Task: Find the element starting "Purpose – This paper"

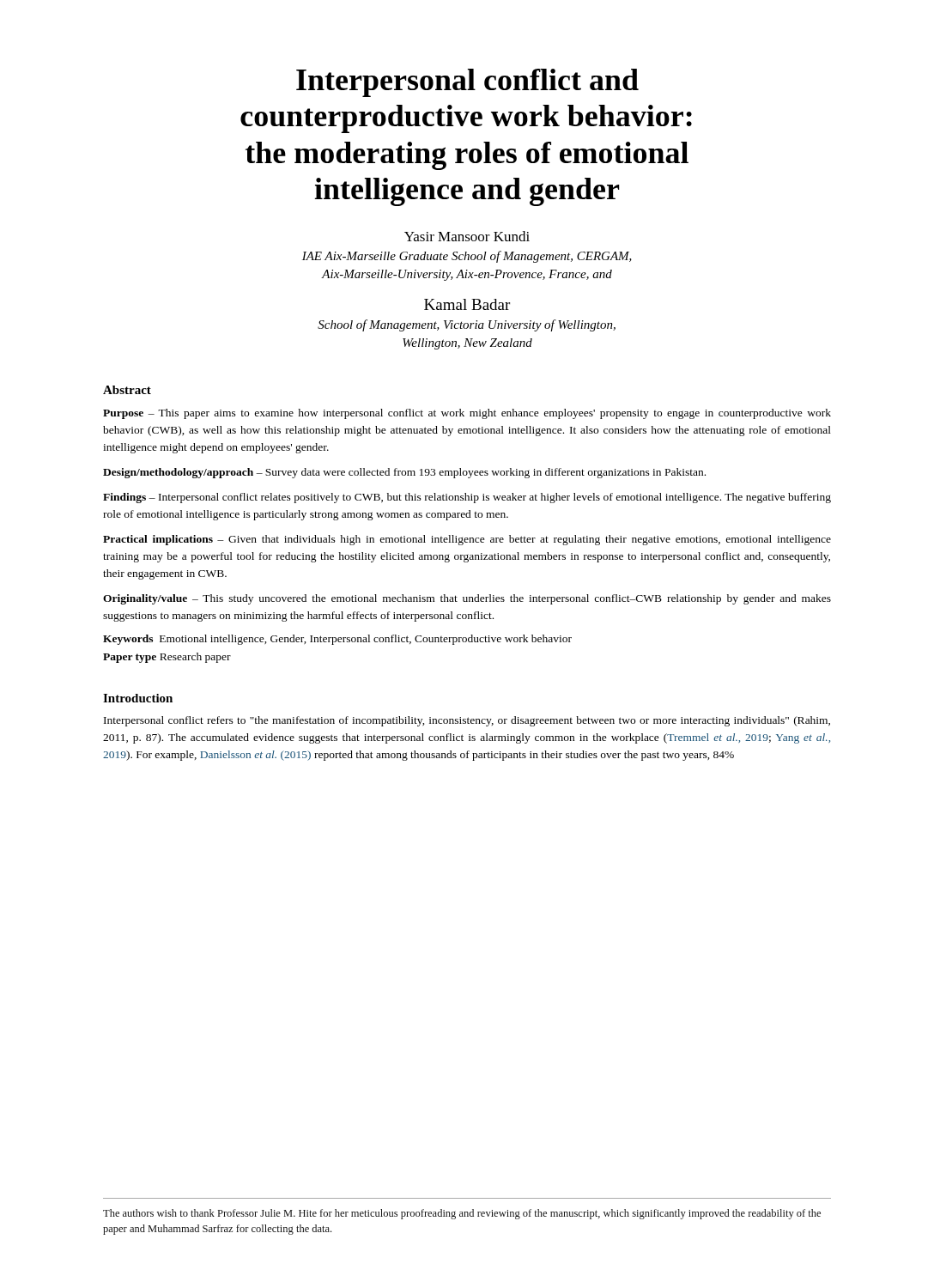Action: [467, 430]
